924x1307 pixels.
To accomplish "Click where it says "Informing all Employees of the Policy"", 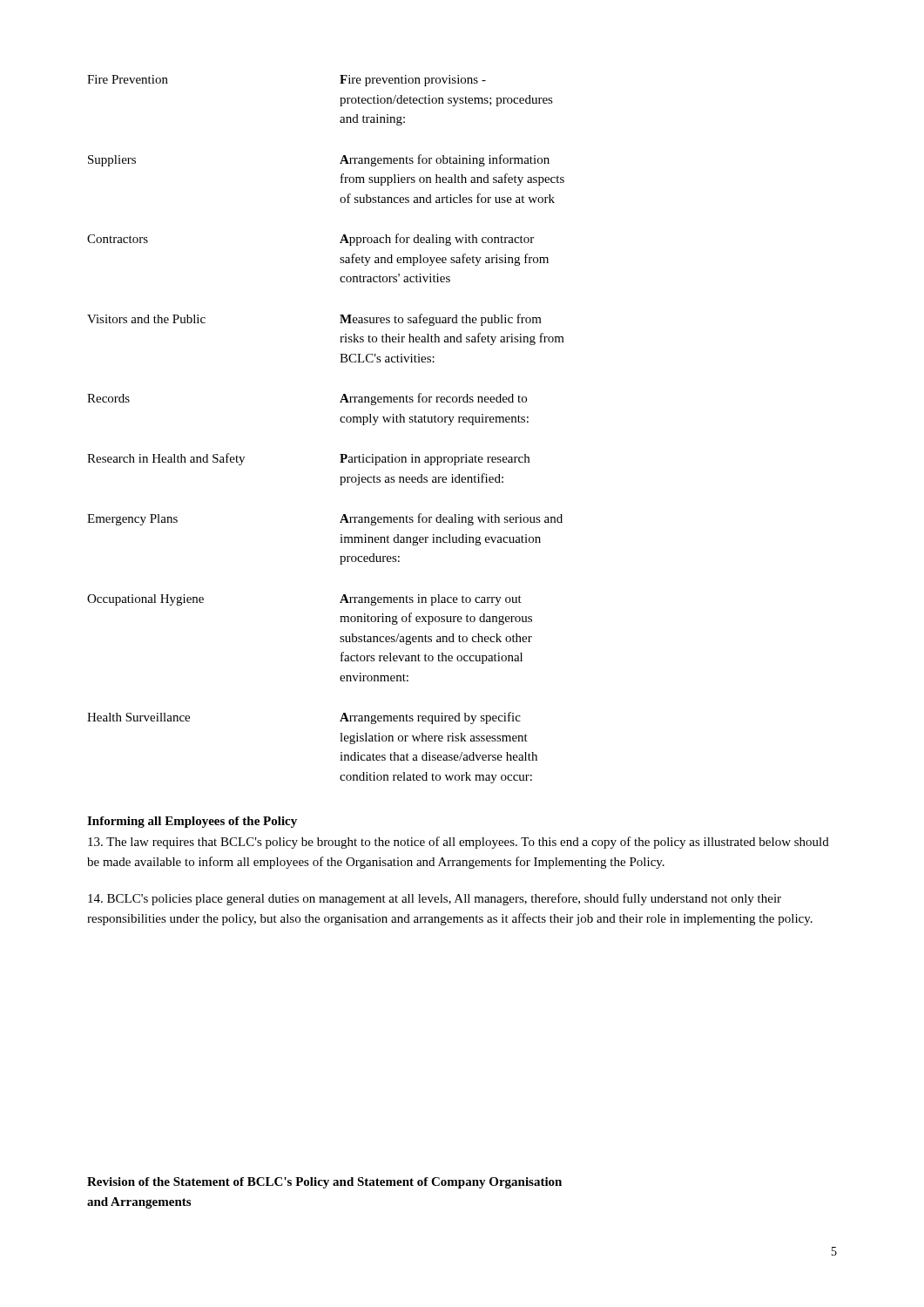I will 192,821.
